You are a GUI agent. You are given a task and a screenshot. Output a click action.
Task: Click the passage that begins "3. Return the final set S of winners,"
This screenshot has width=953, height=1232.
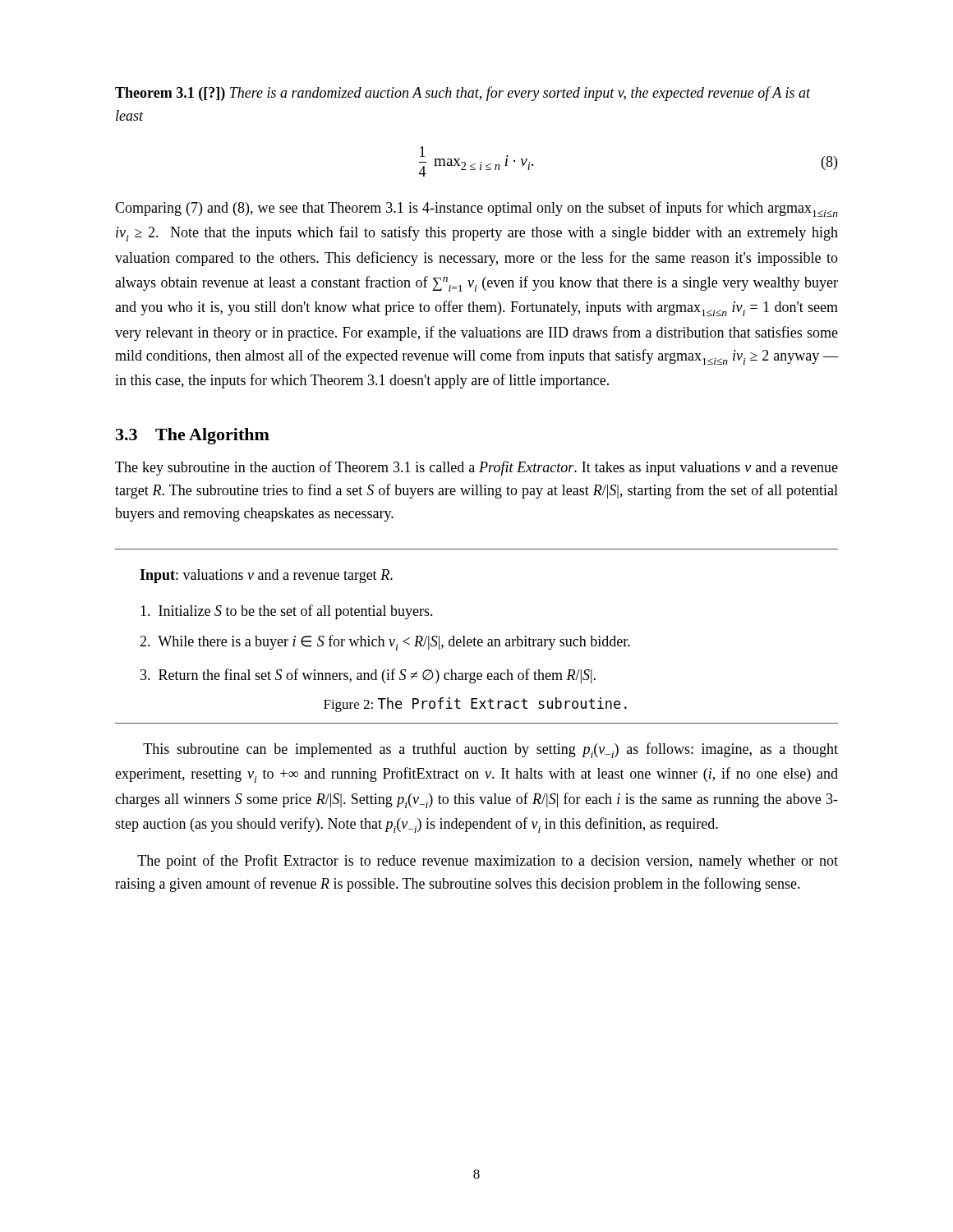tap(368, 675)
